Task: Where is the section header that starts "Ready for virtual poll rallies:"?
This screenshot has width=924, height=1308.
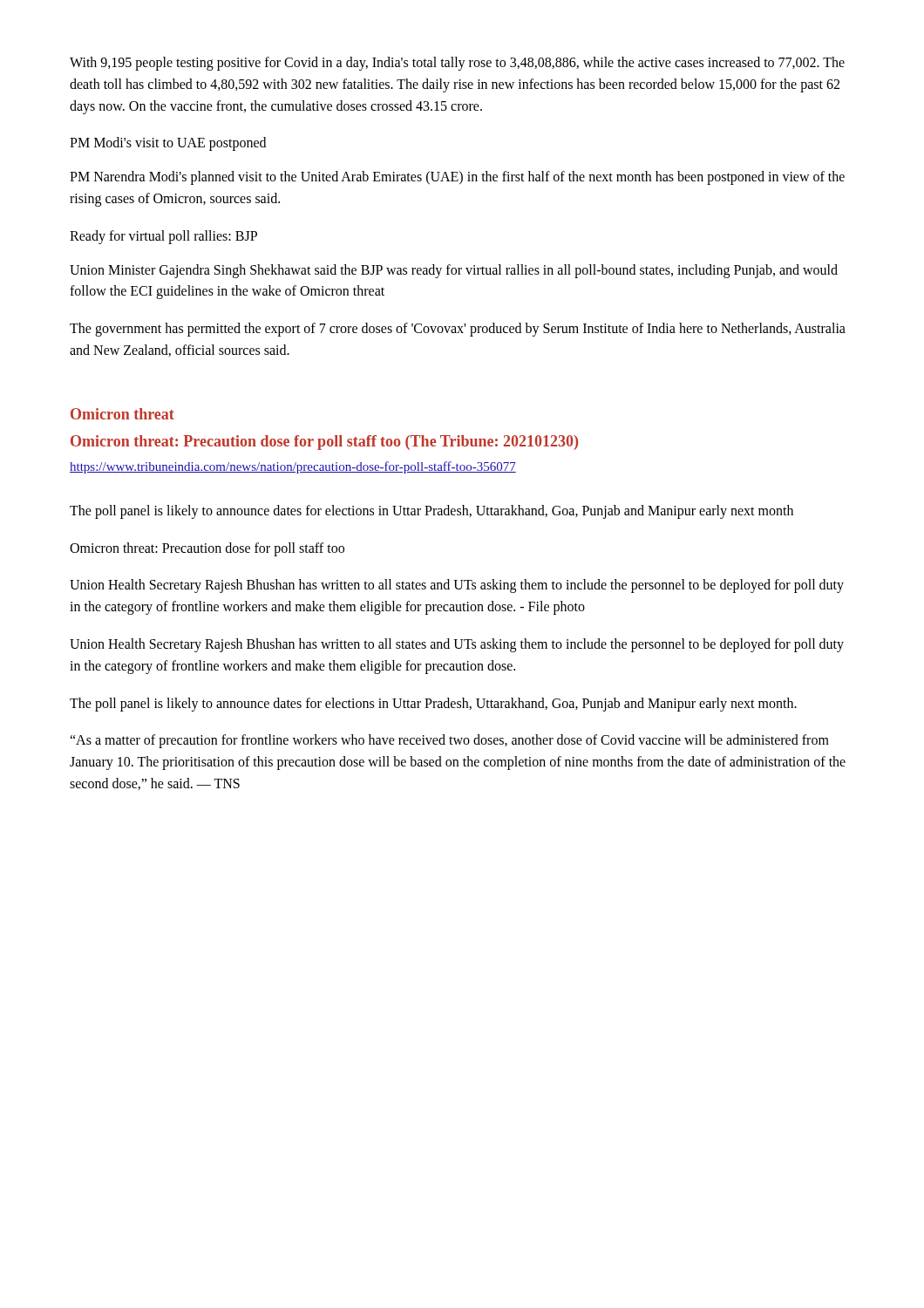Action: tap(164, 236)
